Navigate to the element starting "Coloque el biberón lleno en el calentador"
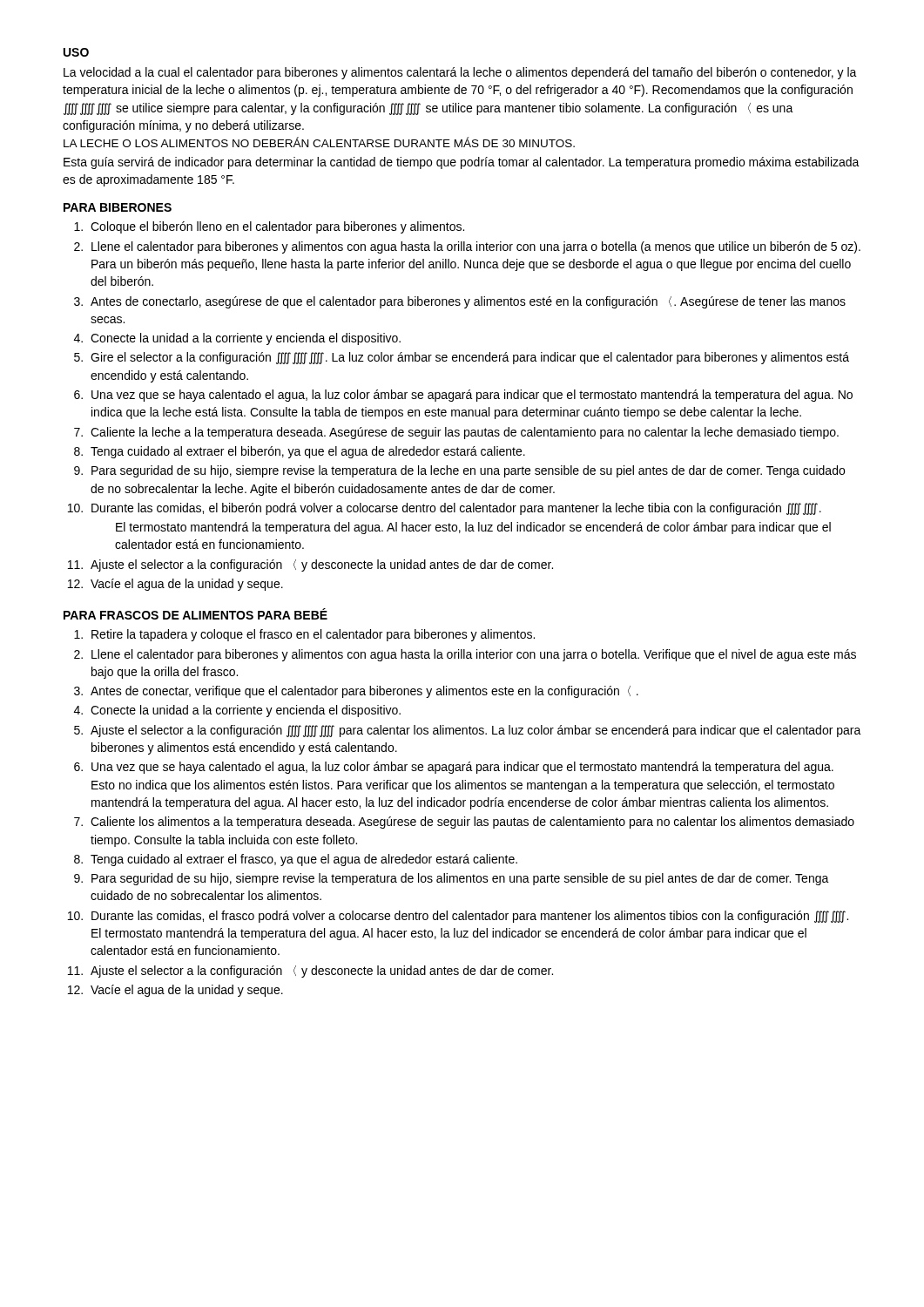Image resolution: width=924 pixels, height=1307 pixels. pyautogui.click(x=278, y=227)
